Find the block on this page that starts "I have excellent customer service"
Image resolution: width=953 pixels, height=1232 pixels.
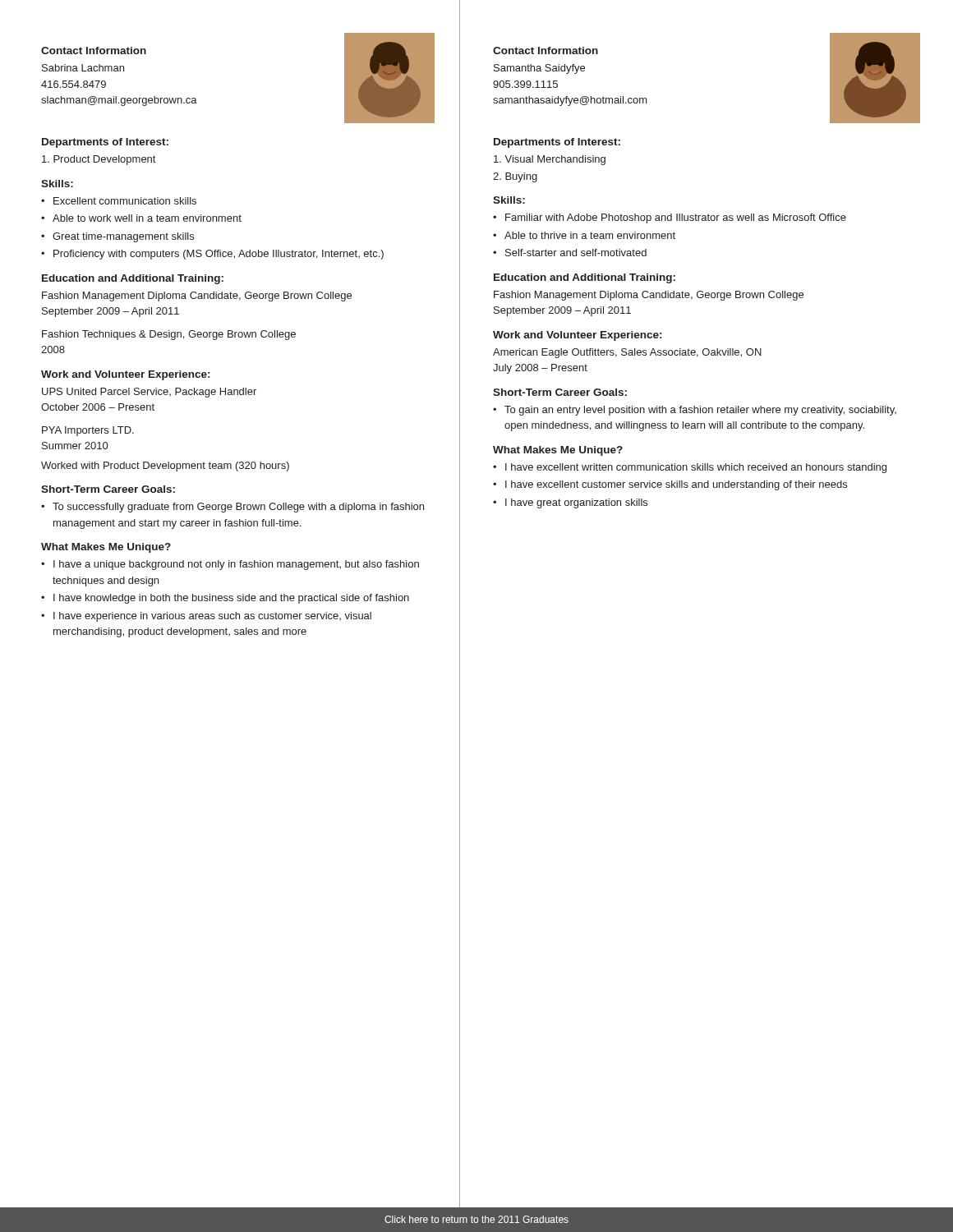pos(676,484)
